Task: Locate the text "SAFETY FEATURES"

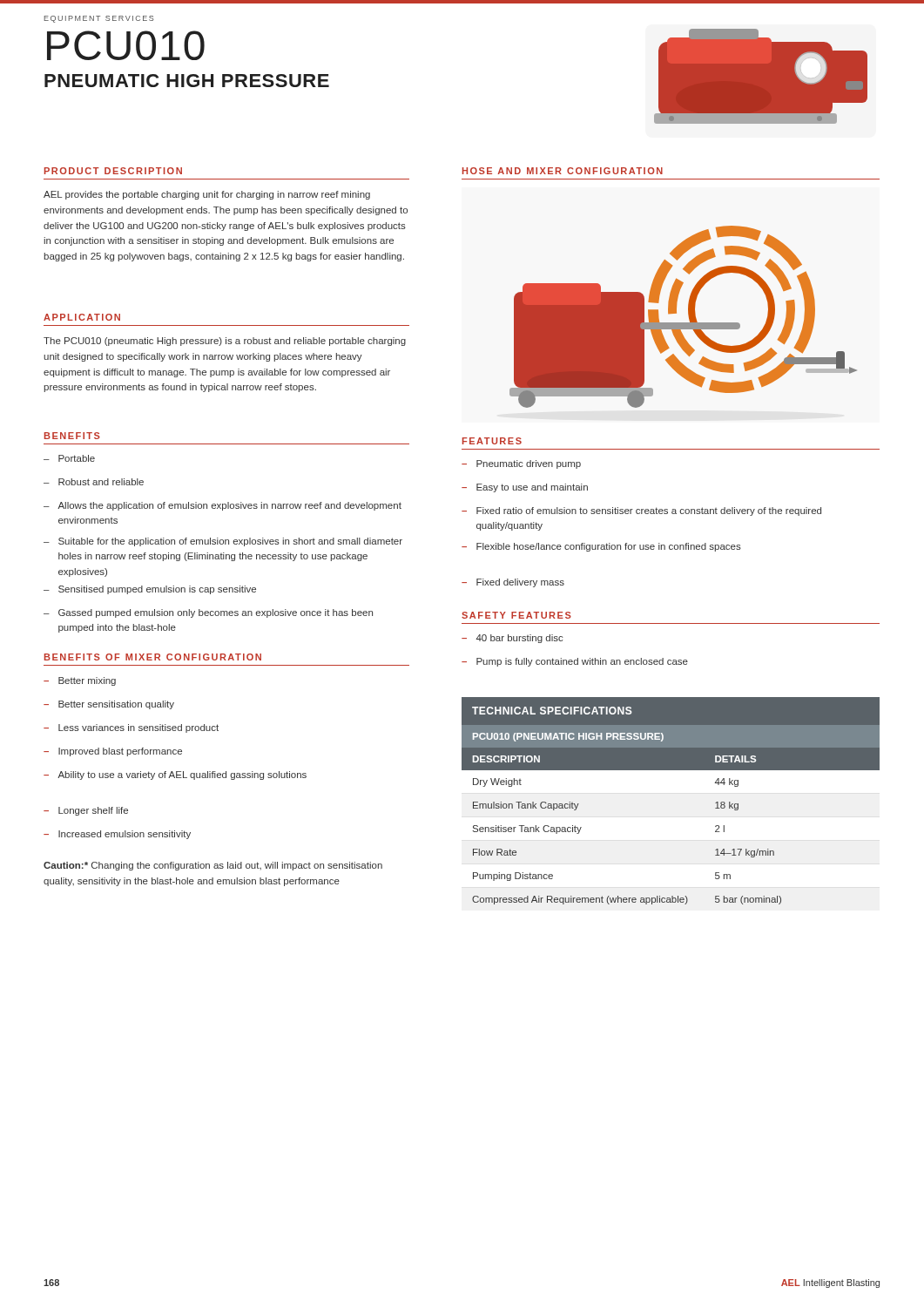Action: [x=517, y=615]
